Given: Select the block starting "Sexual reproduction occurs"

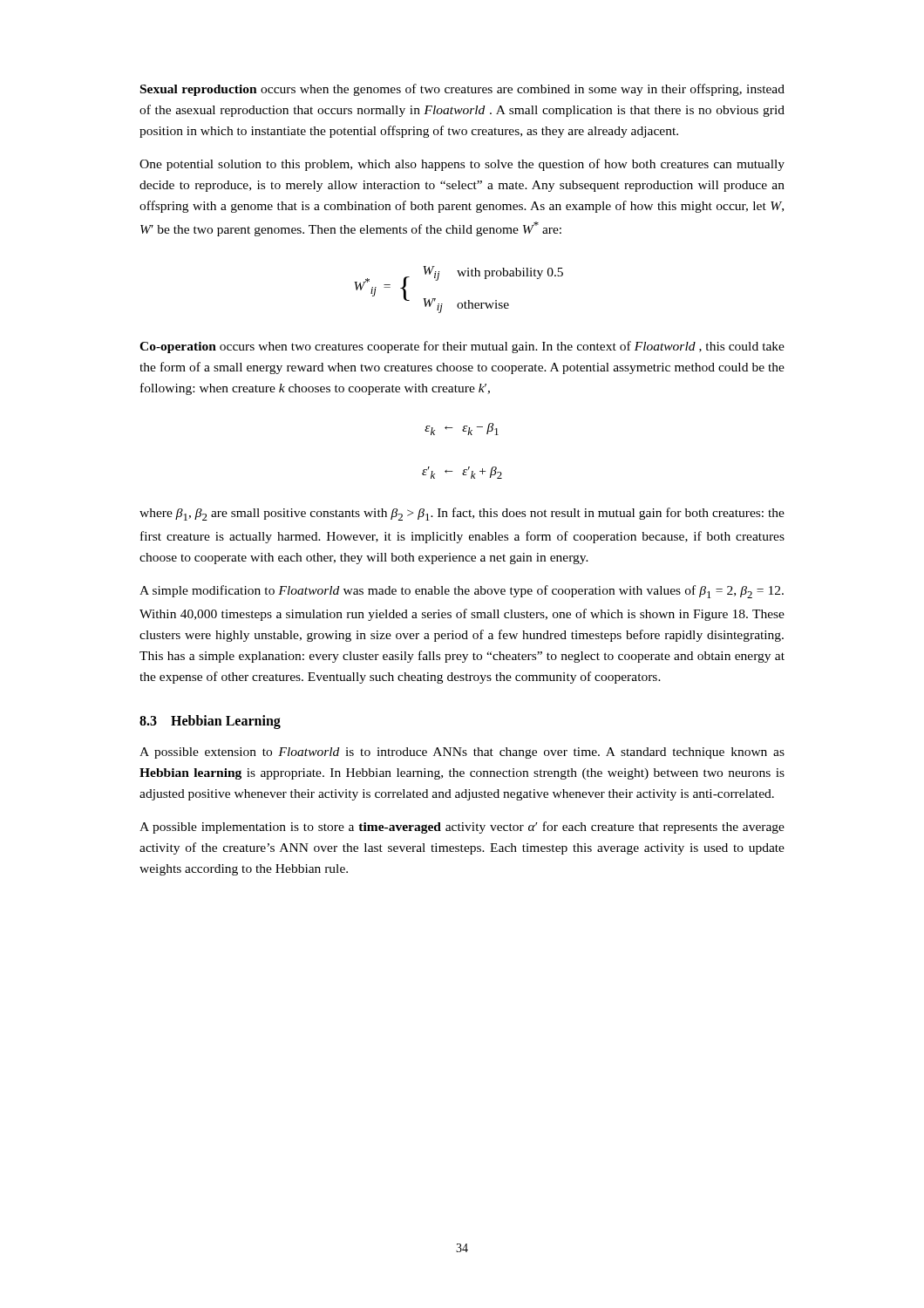Looking at the screenshot, I should tap(462, 109).
